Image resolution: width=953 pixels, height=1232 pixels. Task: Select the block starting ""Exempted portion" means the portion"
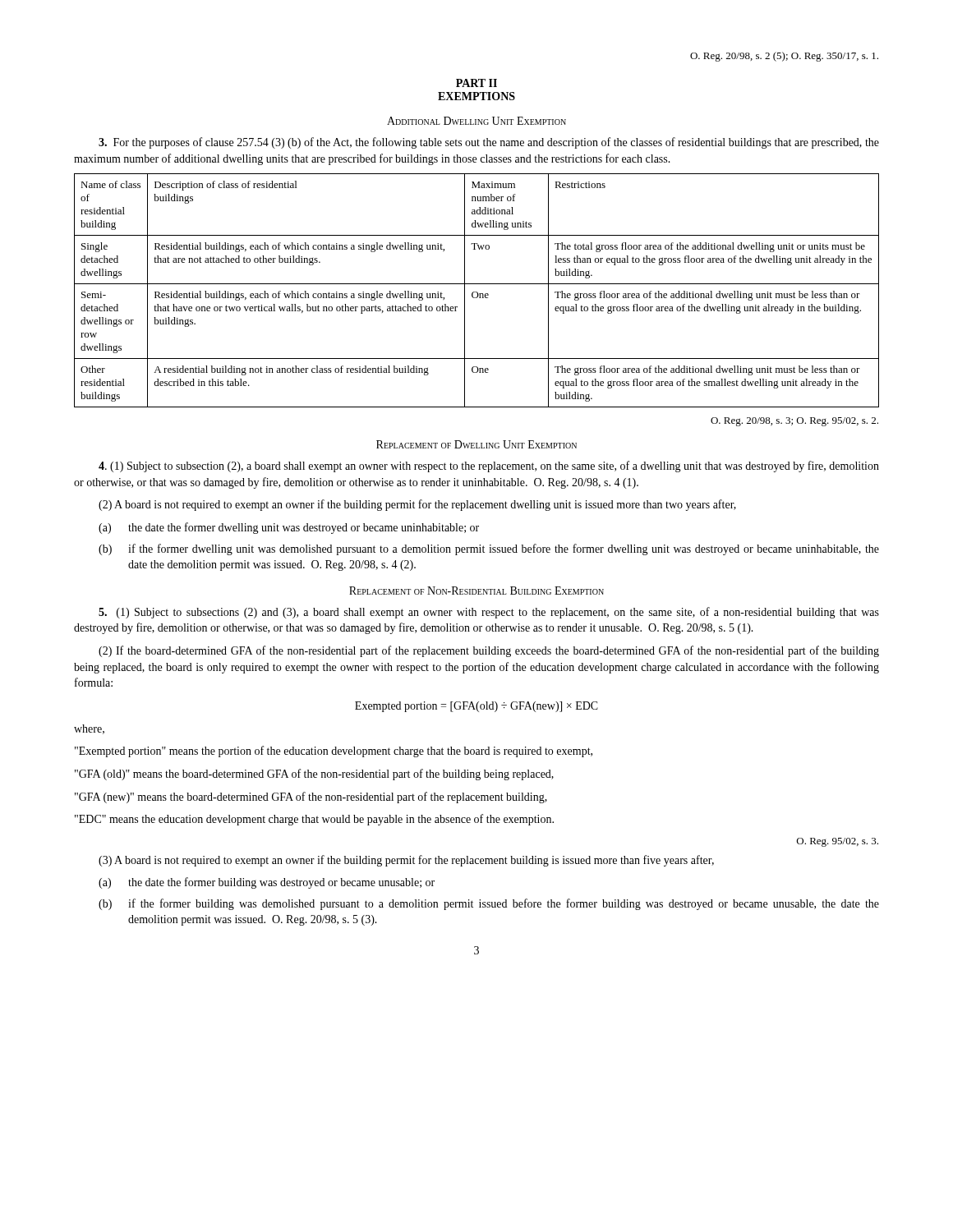[334, 751]
